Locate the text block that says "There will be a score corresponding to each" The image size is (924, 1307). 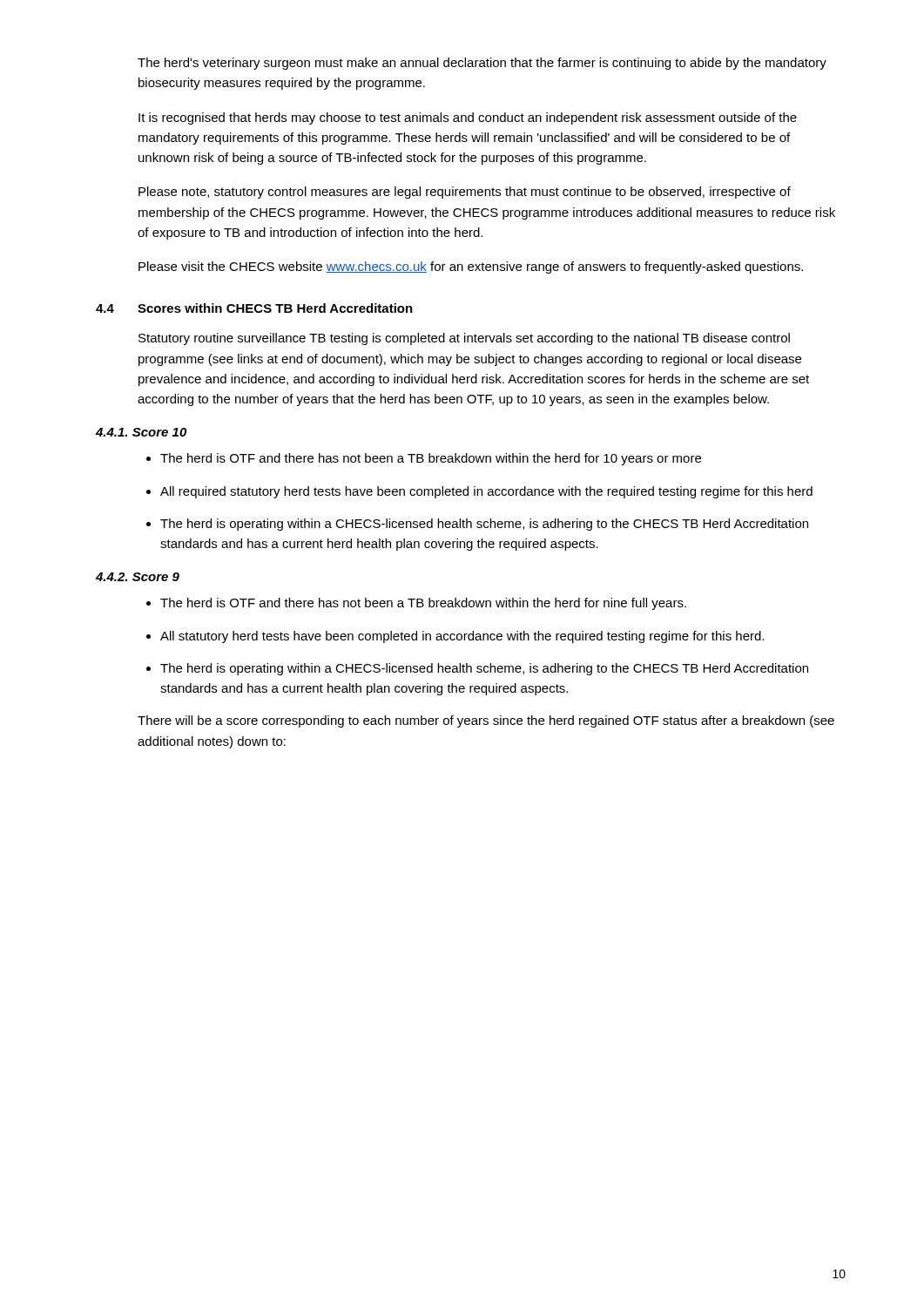486,730
